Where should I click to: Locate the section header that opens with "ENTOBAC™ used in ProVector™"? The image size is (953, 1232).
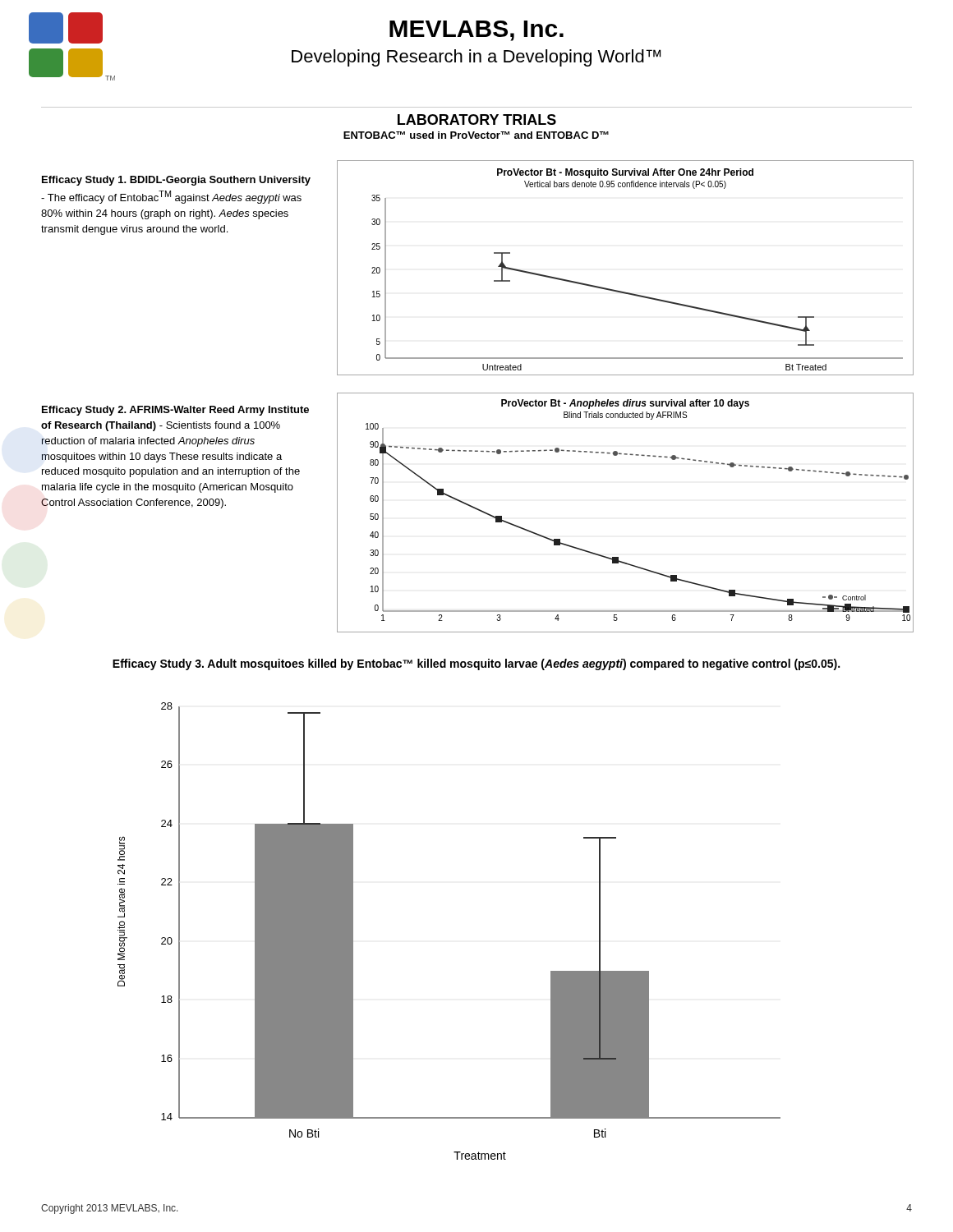(476, 135)
